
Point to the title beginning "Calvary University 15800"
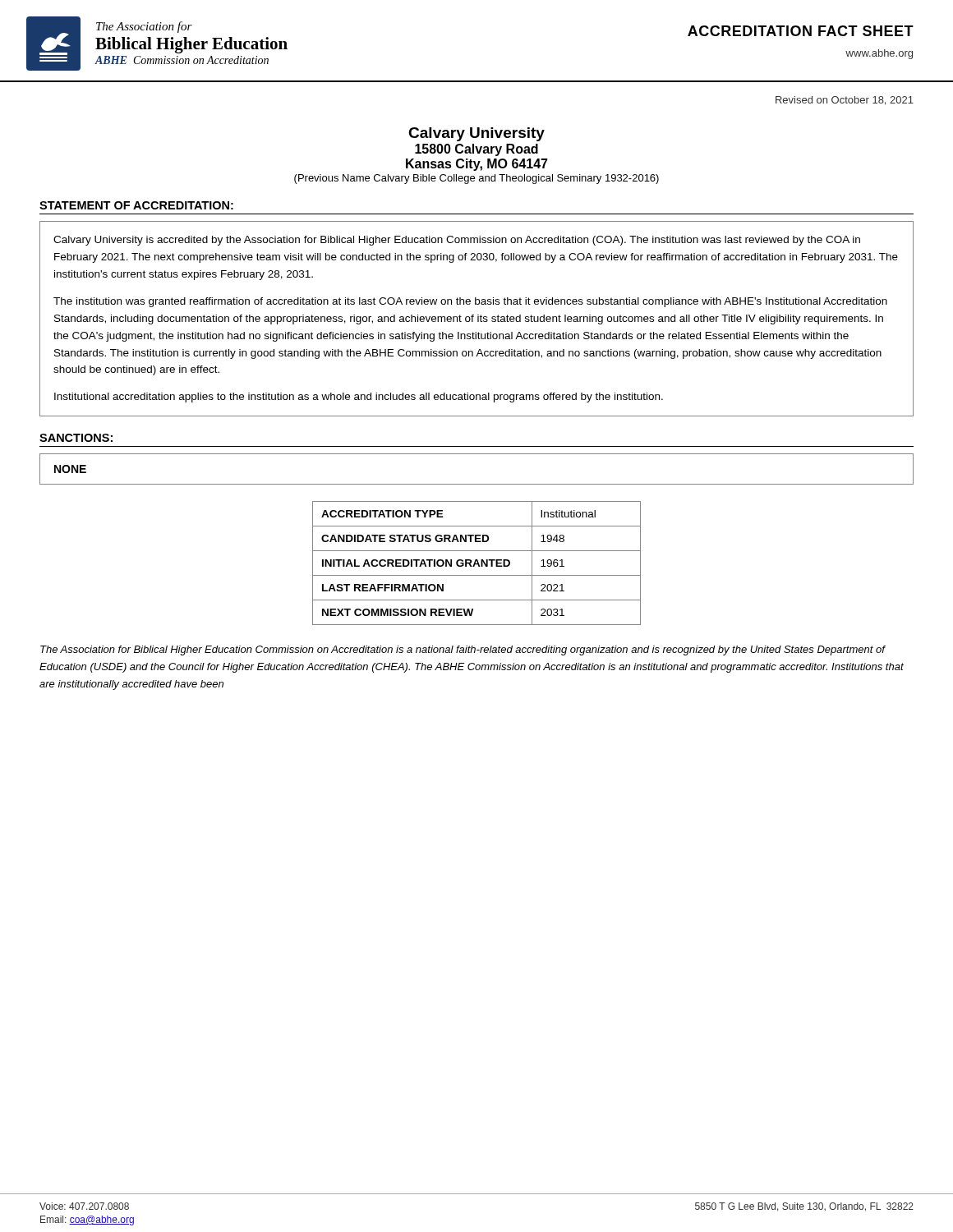(476, 154)
